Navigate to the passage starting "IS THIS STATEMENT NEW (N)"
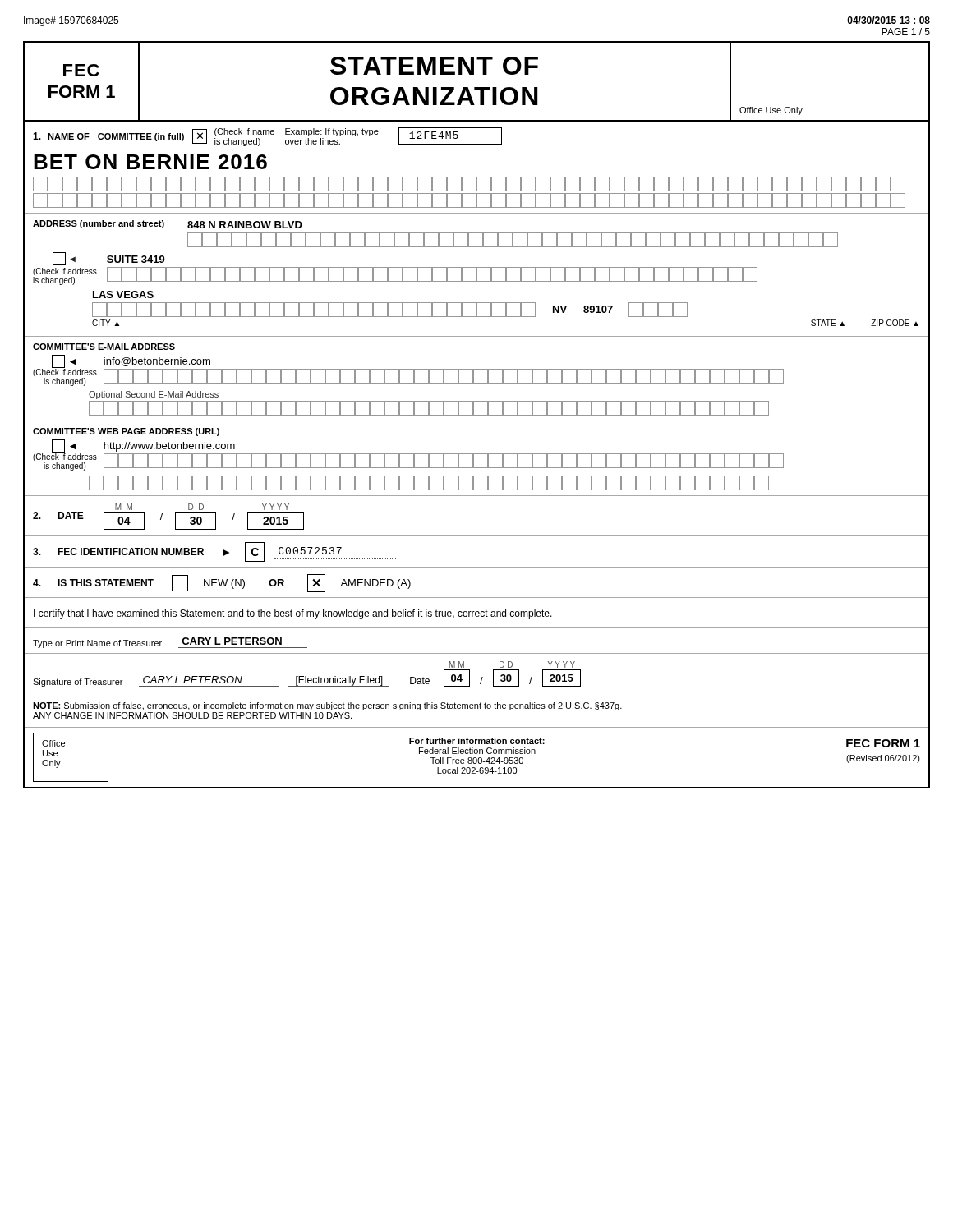Screen dimensions: 1232x953 click(x=222, y=583)
